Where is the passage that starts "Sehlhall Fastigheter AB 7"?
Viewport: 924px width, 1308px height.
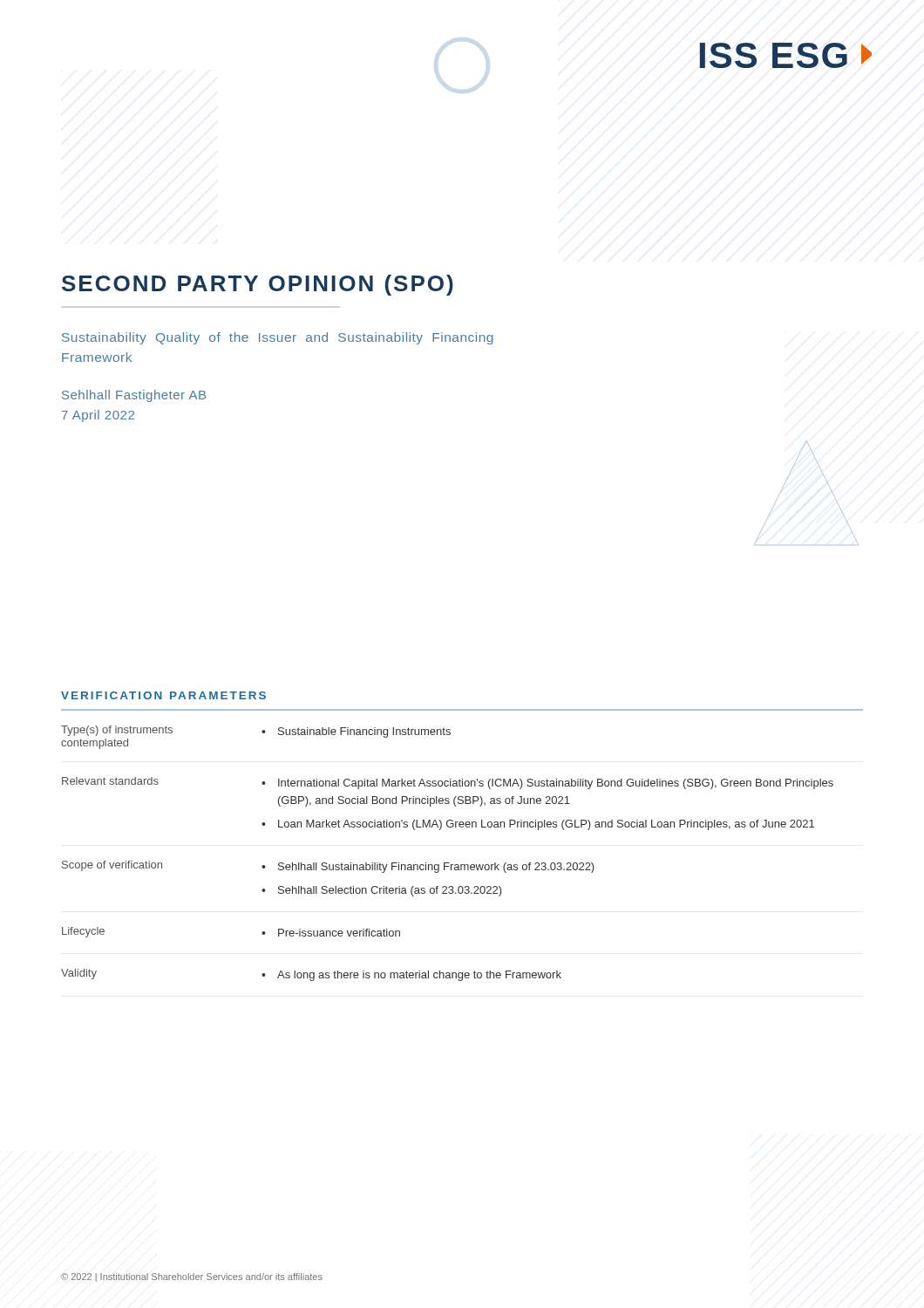(x=134, y=396)
